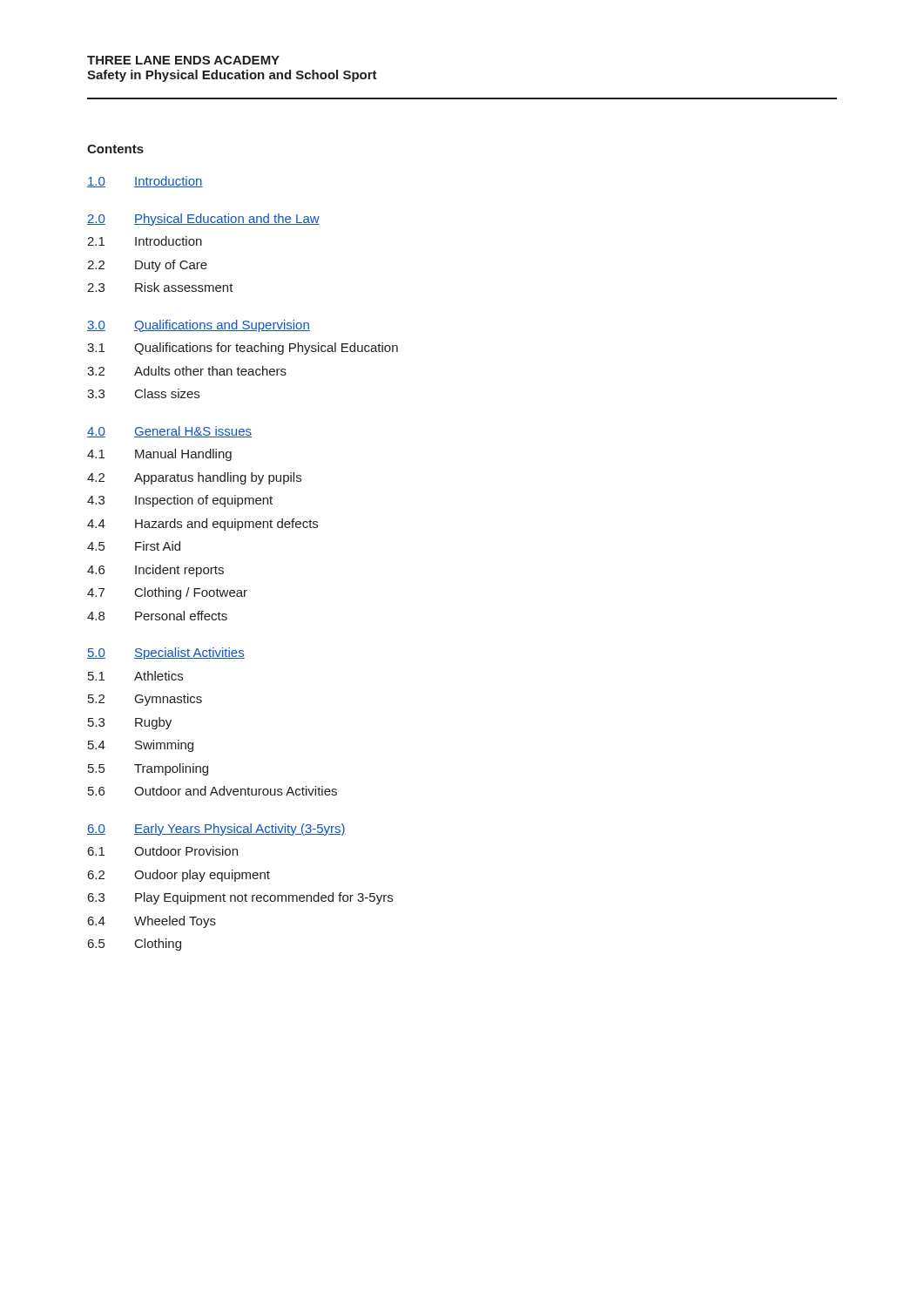Locate the list item that reads "6.1 Outdoor Provision"
924x1307 pixels.
163,852
